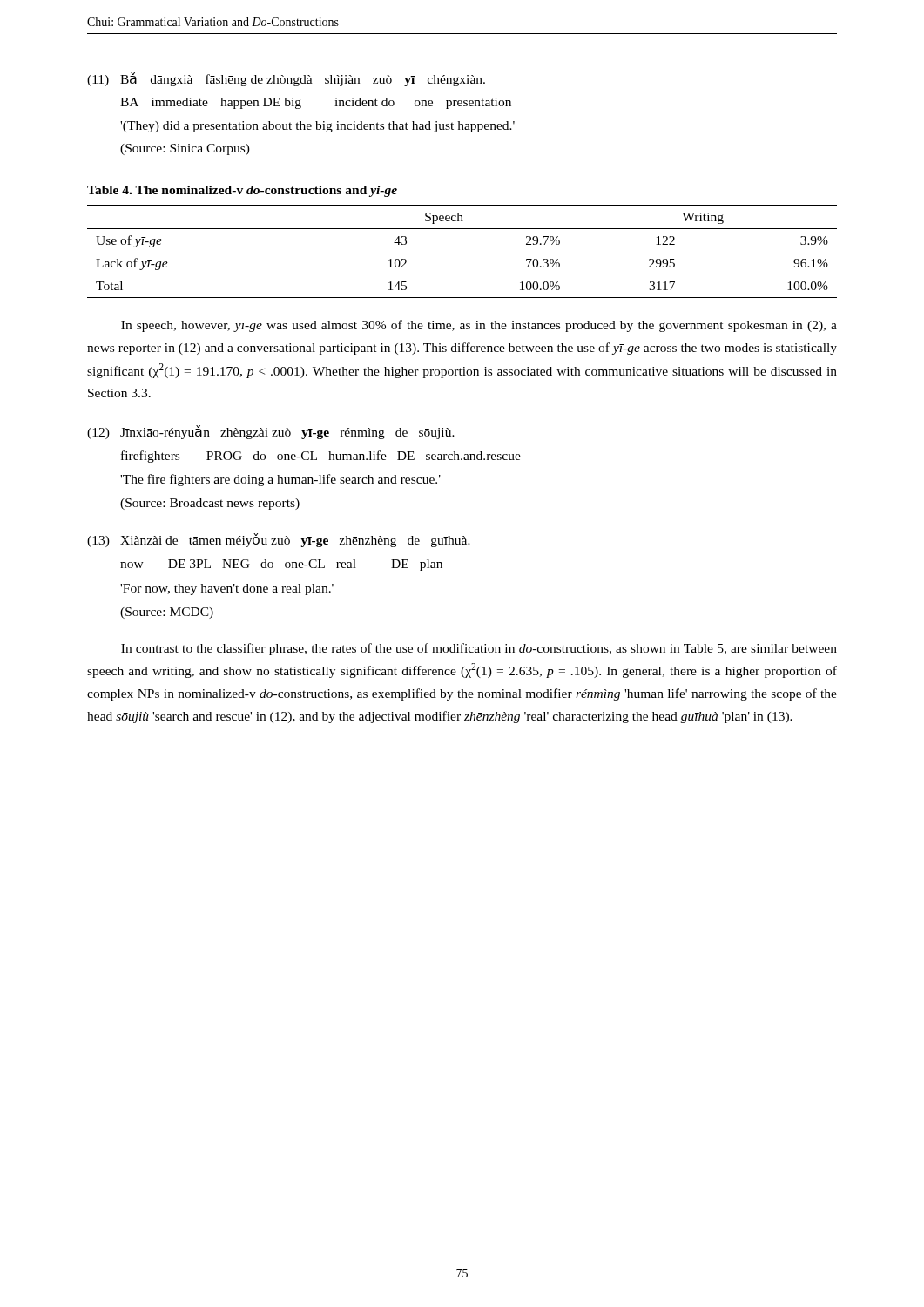Find the list item containing "(13) Xiànzài de tāmen méiyǒu zuò"
The width and height of the screenshot is (924, 1307).
point(279,540)
